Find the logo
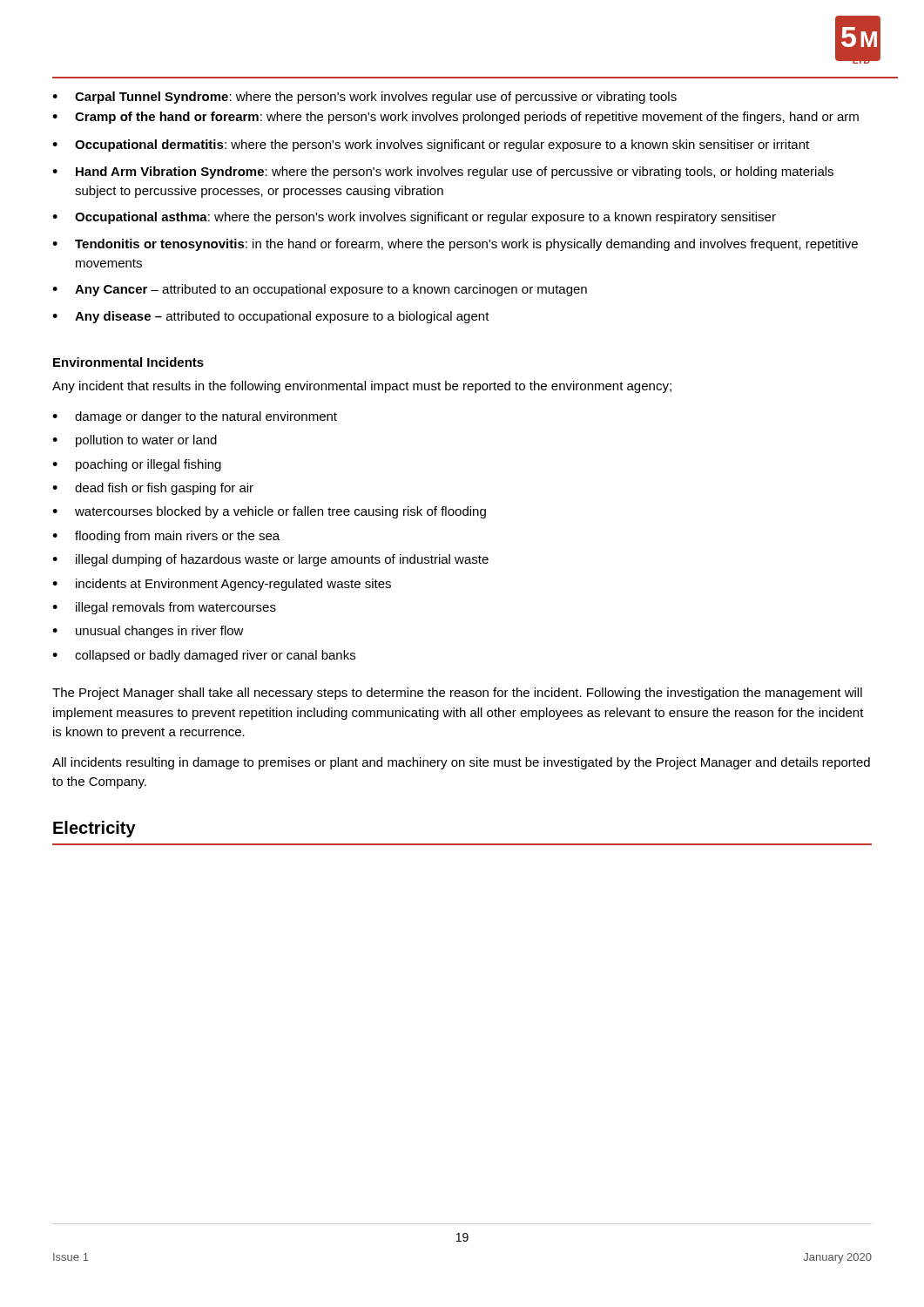This screenshot has width=924, height=1307. point(867,42)
